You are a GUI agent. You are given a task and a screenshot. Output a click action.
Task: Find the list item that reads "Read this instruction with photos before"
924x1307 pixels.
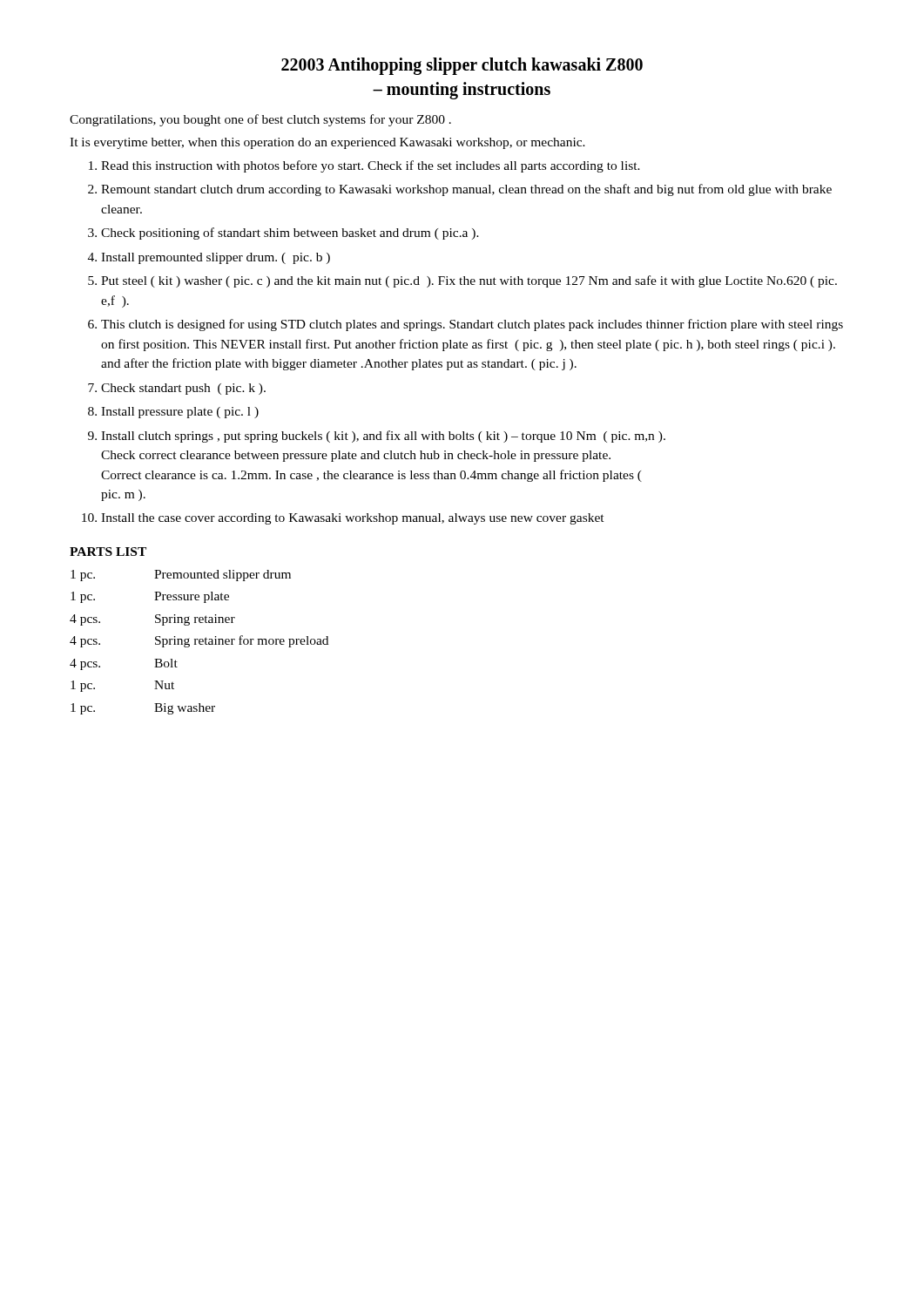click(x=371, y=165)
